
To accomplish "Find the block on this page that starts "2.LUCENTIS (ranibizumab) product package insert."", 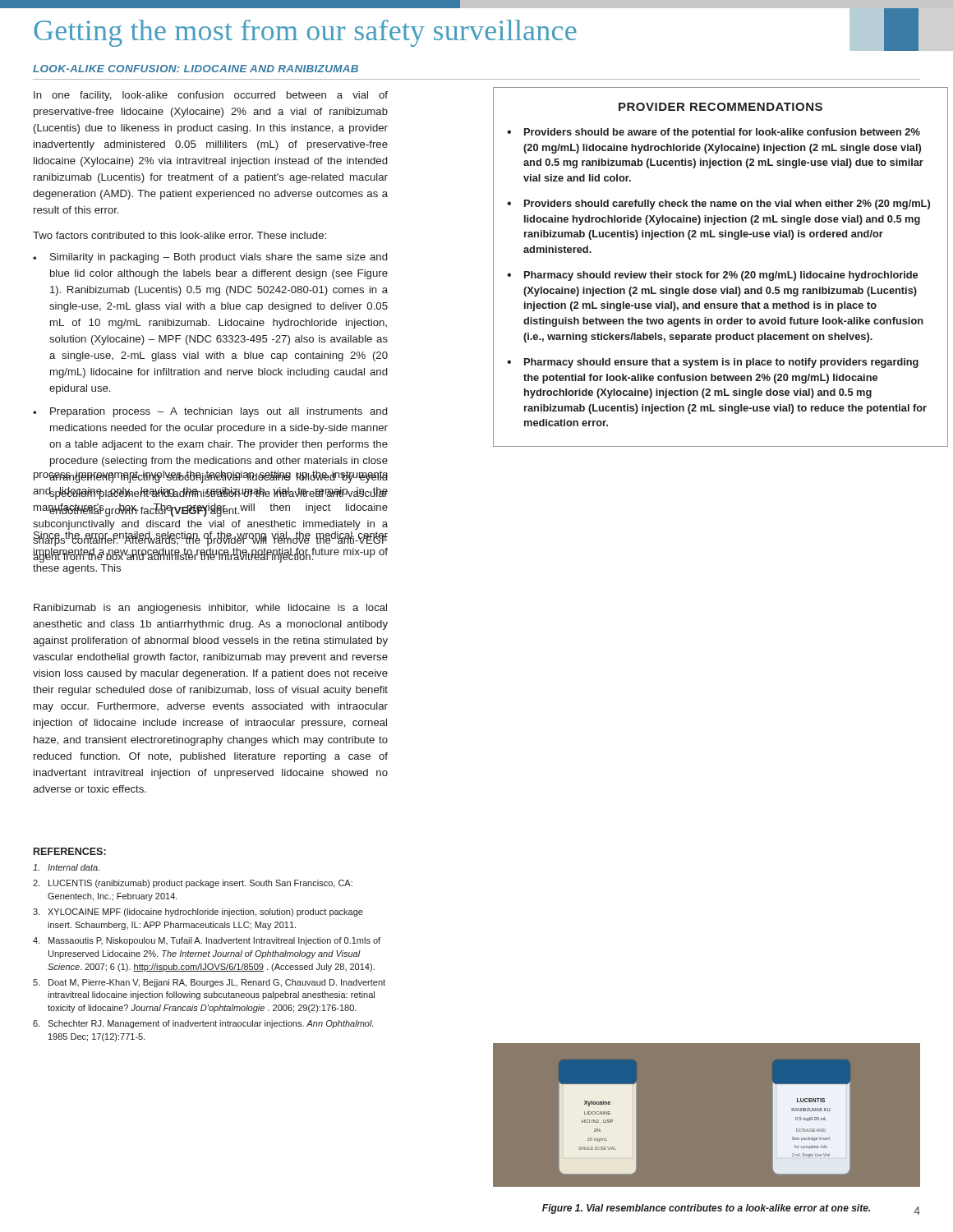I will [x=210, y=890].
